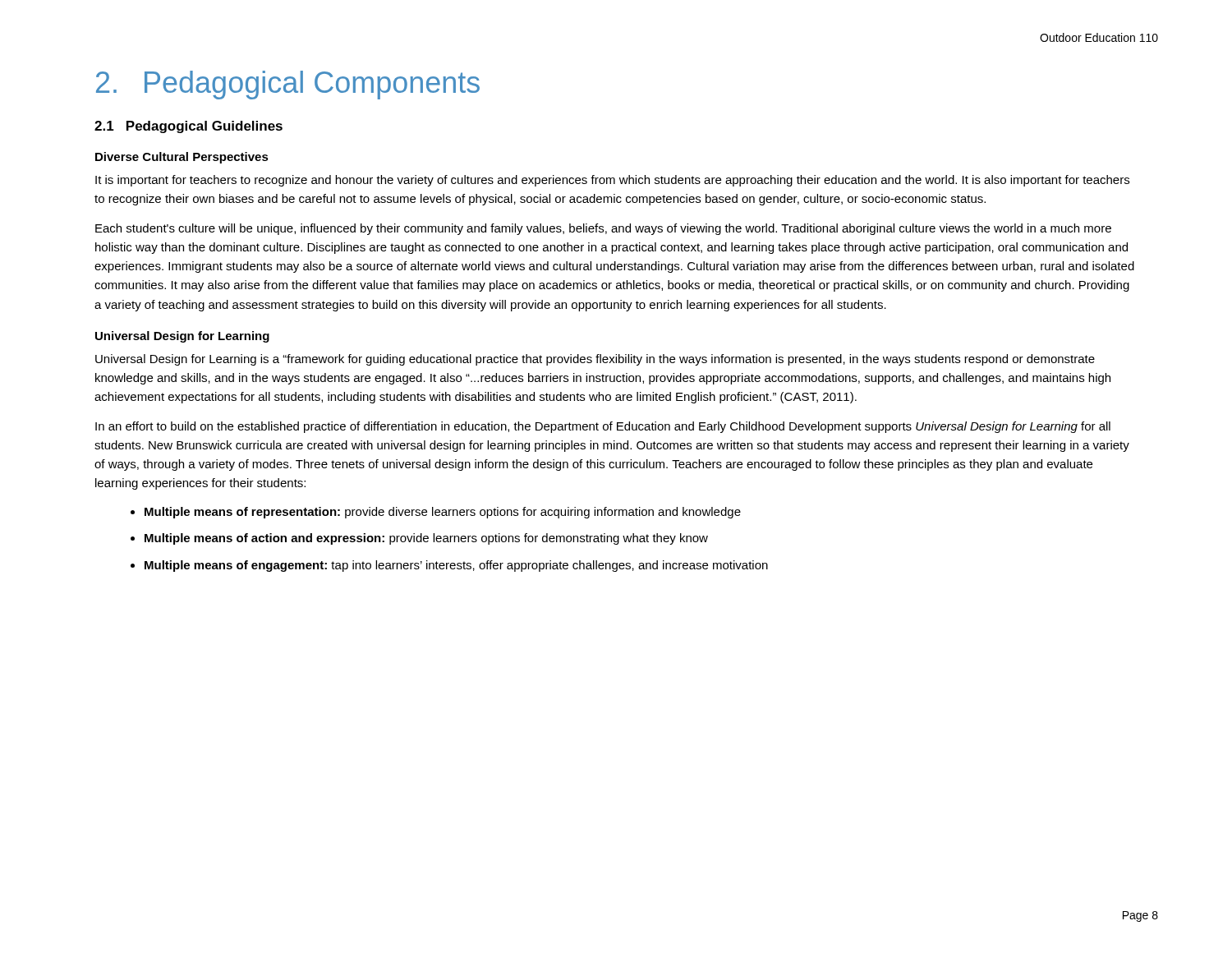Select the text block starting "2. Pedagogical Components"
1232x953 pixels.
[x=288, y=85]
